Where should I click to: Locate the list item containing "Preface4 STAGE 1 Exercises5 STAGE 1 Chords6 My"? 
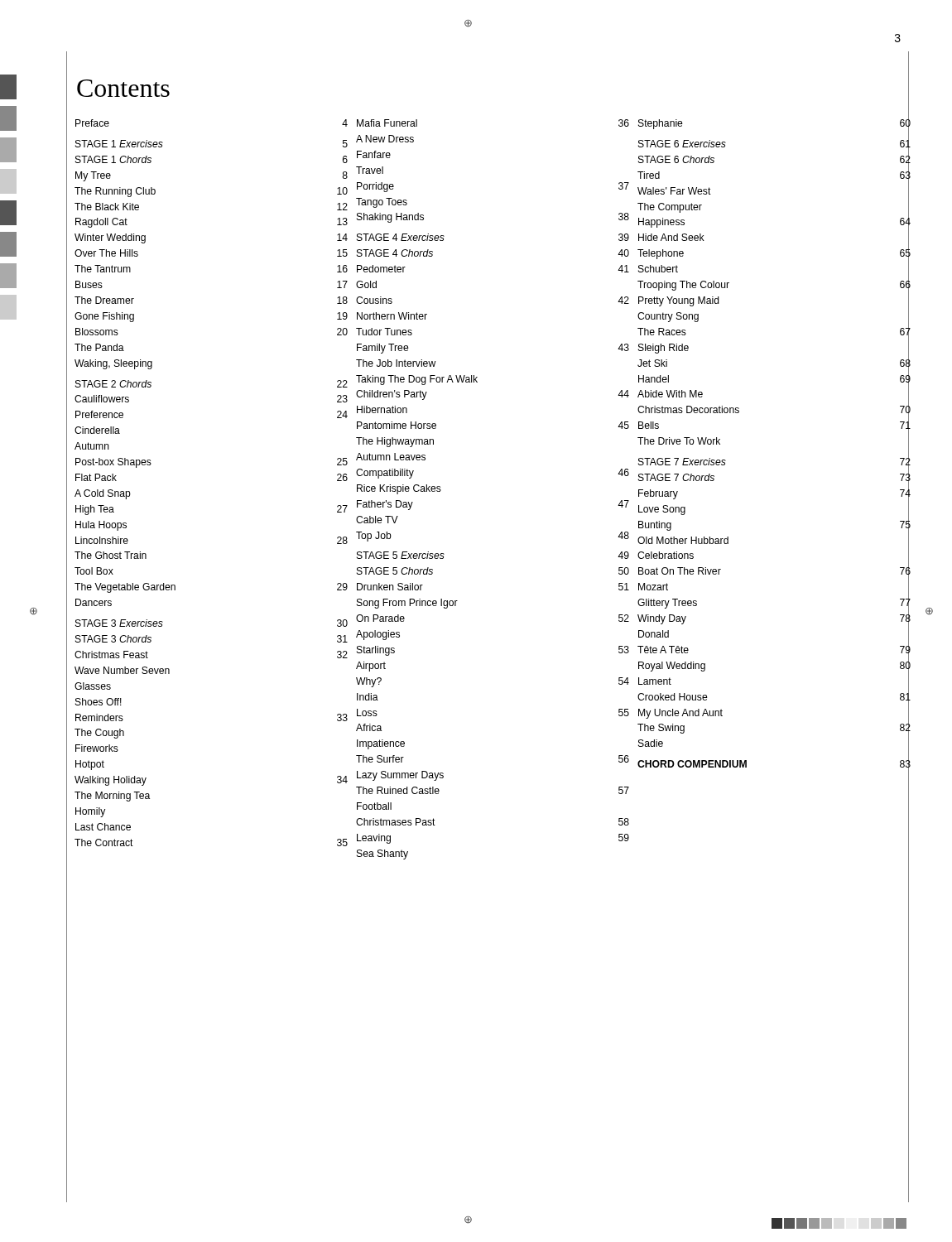pos(96,124)
